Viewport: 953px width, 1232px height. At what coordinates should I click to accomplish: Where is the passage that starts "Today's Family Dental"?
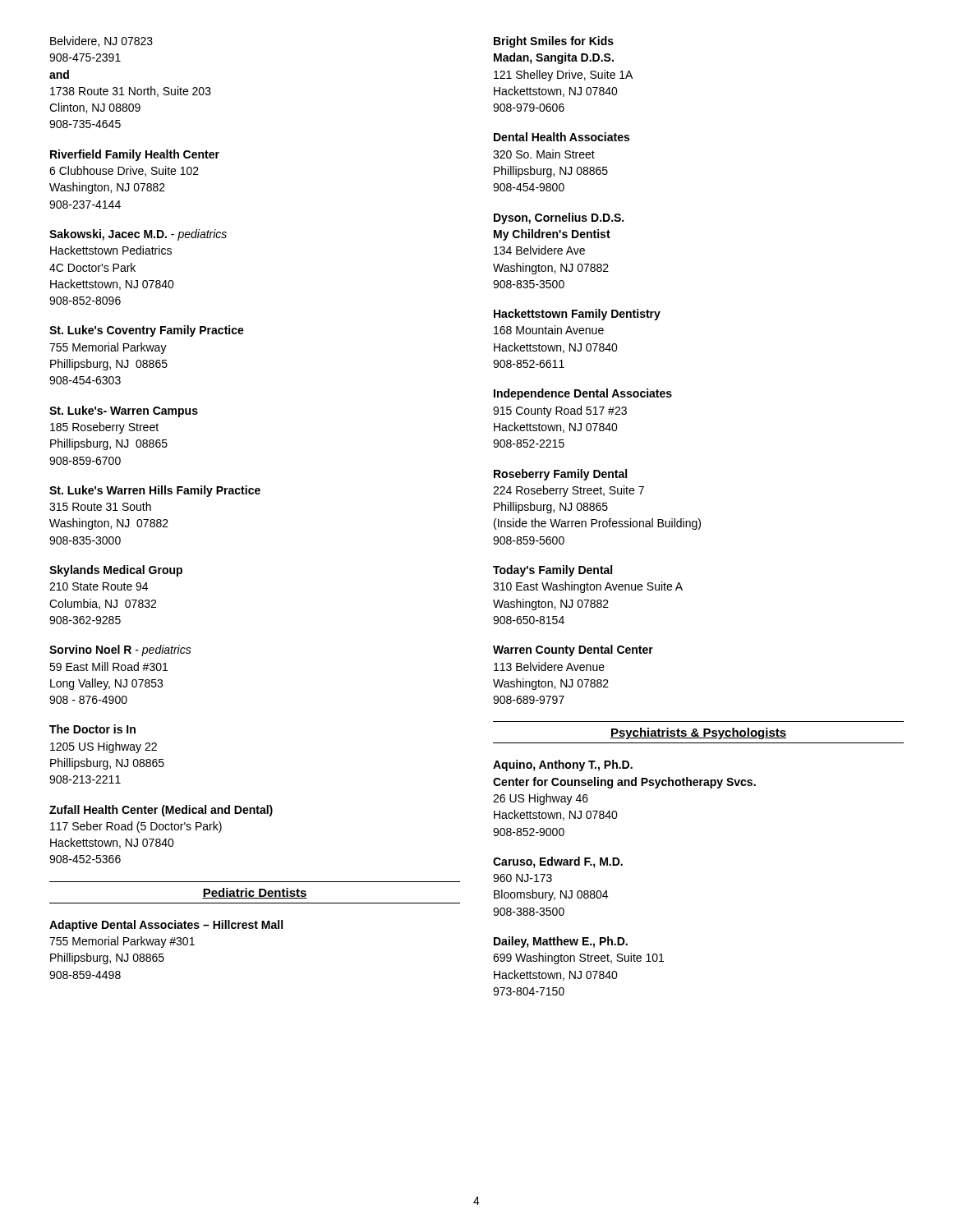[588, 595]
